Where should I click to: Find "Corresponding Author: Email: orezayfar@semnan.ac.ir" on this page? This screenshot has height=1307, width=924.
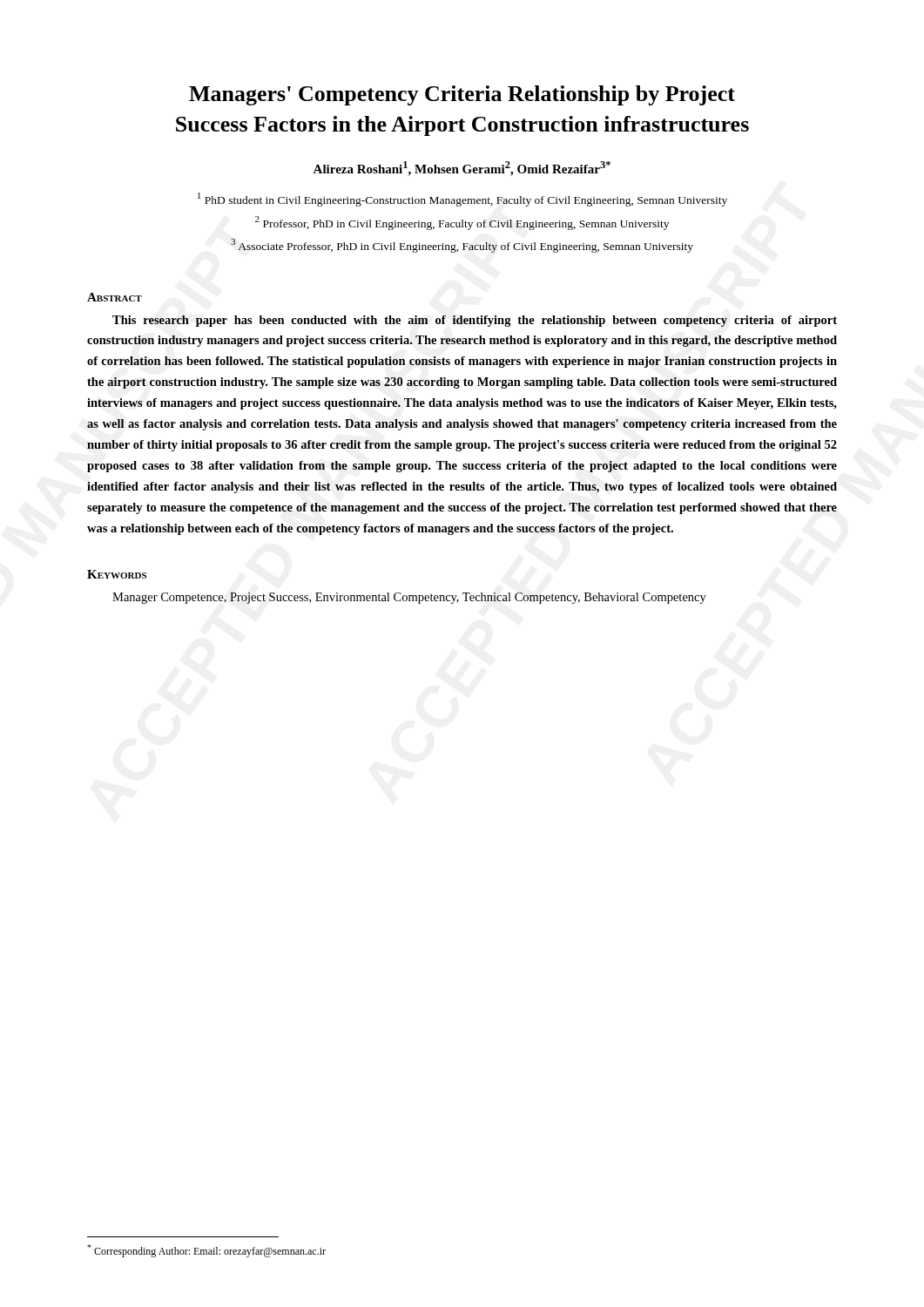pos(206,1250)
